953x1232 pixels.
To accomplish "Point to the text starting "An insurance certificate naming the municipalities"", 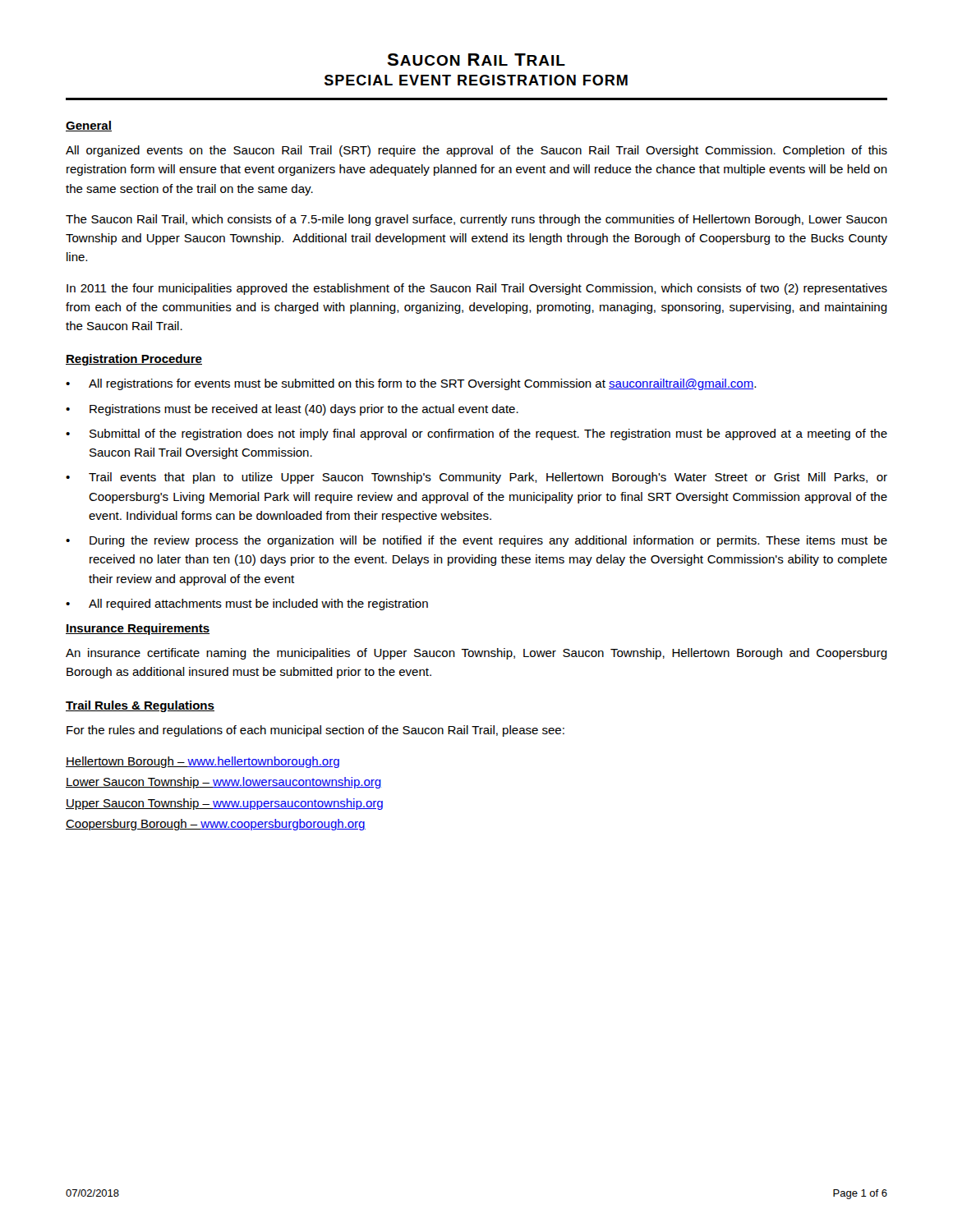I will click(x=476, y=662).
